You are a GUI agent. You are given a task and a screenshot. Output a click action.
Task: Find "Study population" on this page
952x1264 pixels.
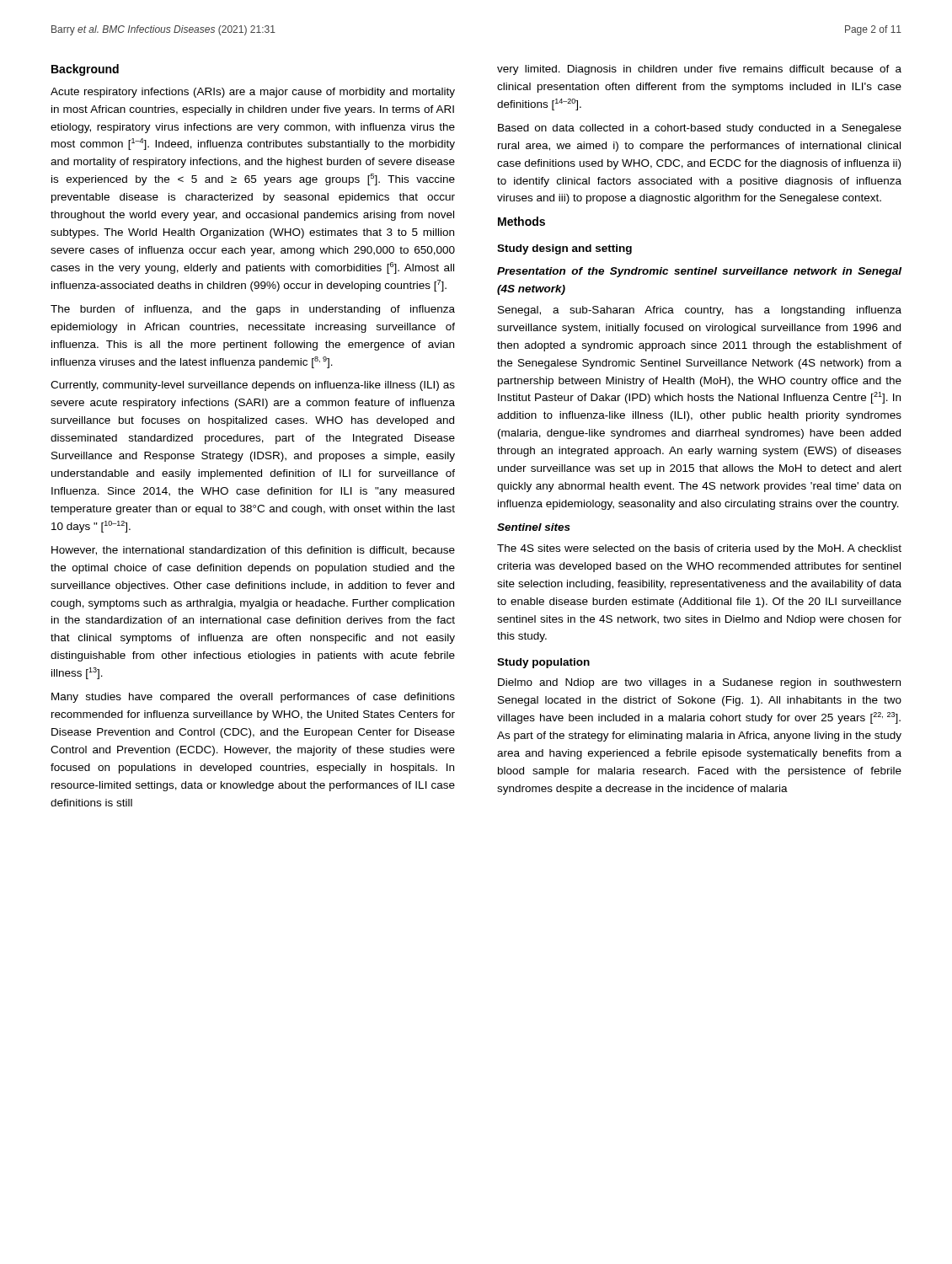click(x=543, y=663)
